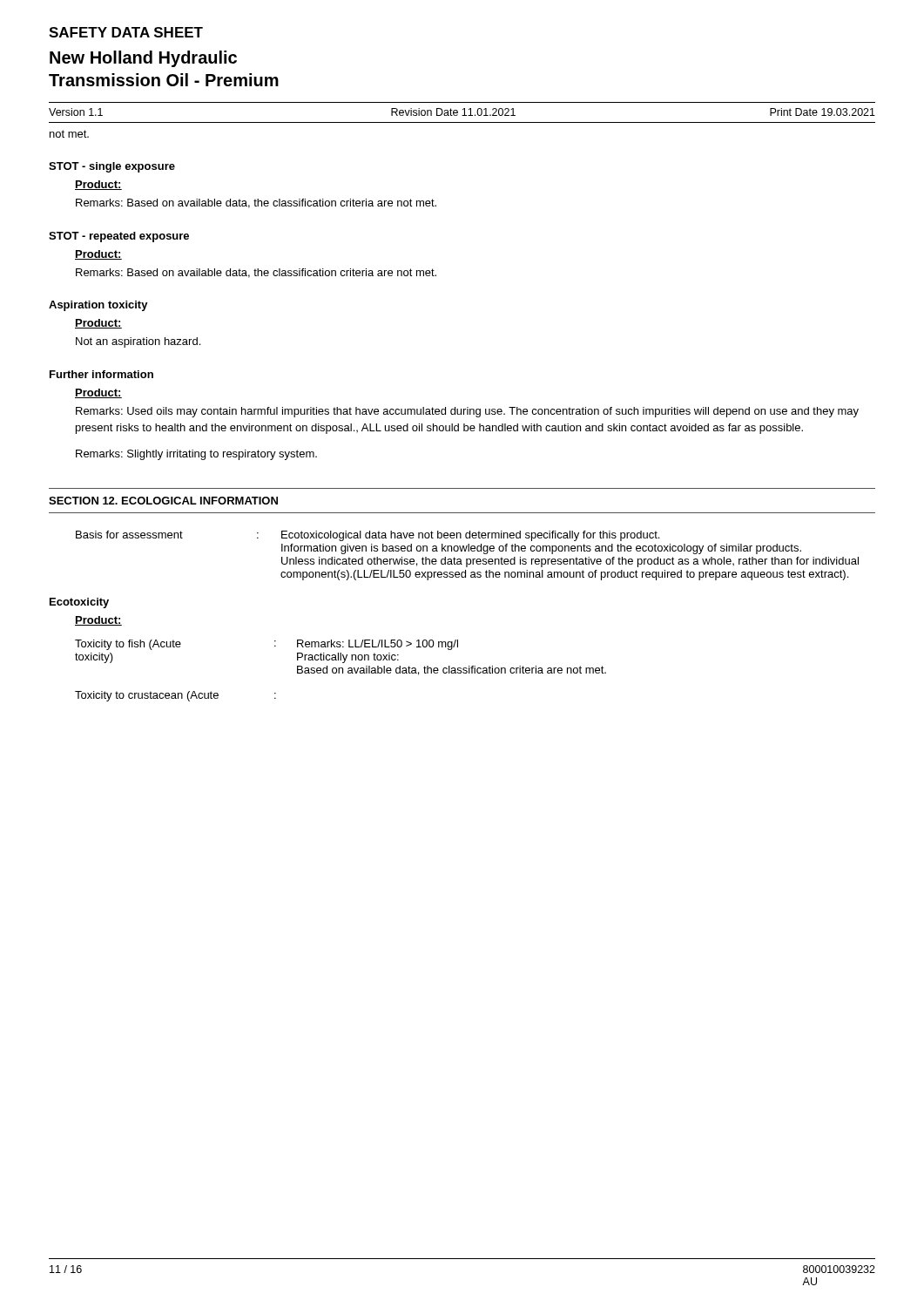Image resolution: width=924 pixels, height=1307 pixels.
Task: Point to the passage starting "SAFETY DATA SHEET"
Action: (x=126, y=33)
